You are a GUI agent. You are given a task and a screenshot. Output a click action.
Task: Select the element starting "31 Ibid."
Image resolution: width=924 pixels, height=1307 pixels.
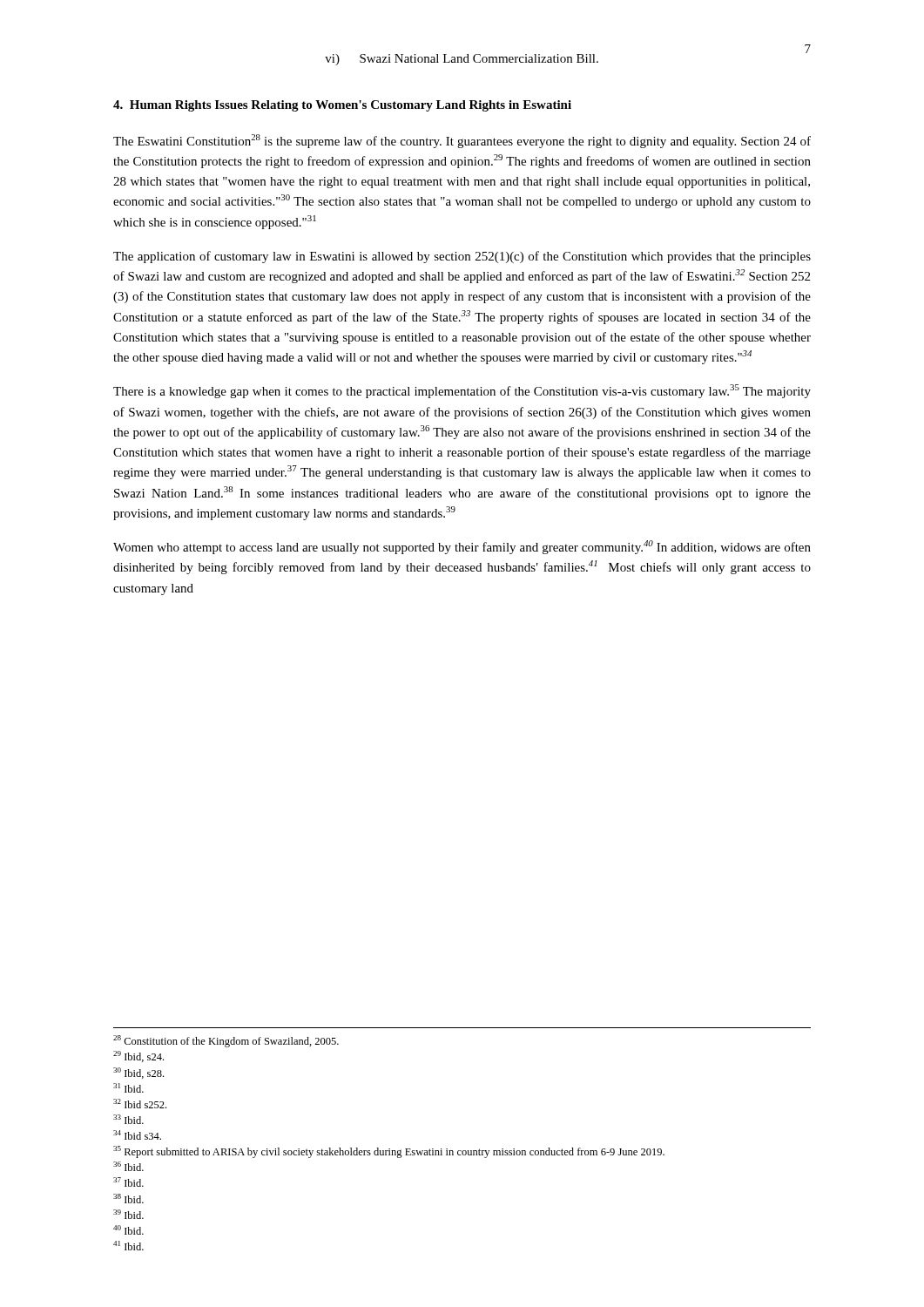coord(129,1088)
